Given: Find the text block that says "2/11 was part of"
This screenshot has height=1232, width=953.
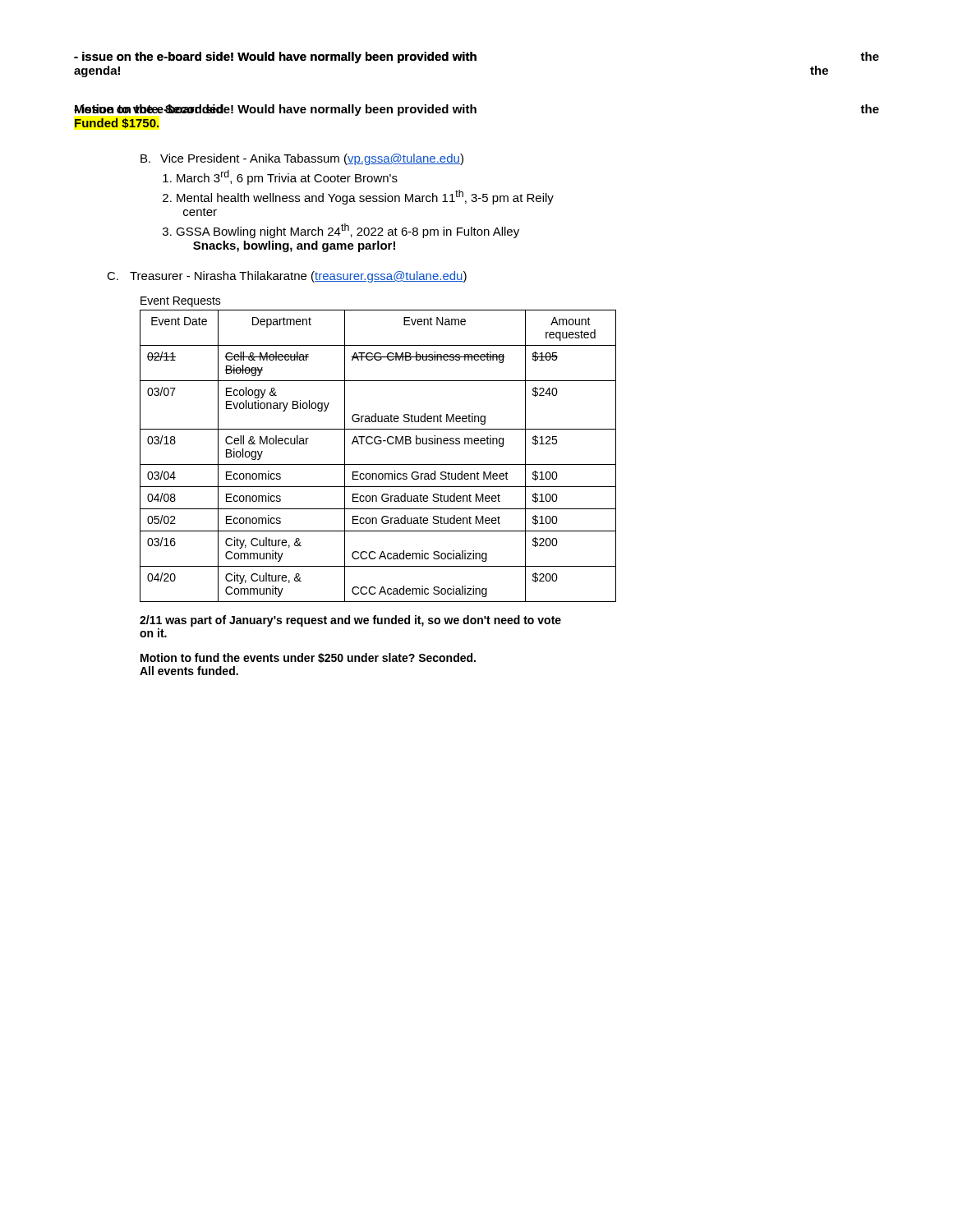Looking at the screenshot, I should coord(350,627).
